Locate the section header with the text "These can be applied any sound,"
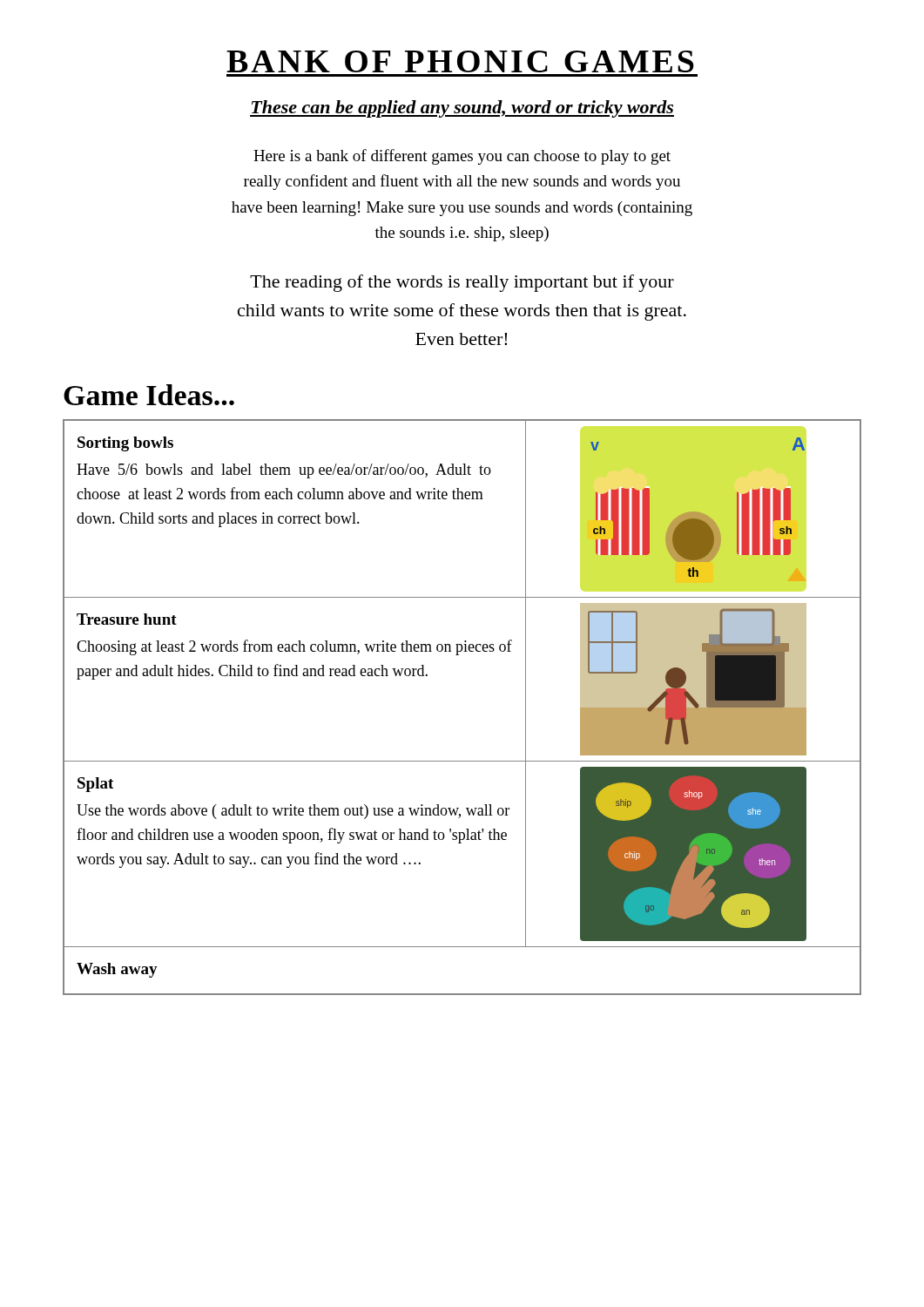Screen dimensions: 1307x924 click(462, 107)
